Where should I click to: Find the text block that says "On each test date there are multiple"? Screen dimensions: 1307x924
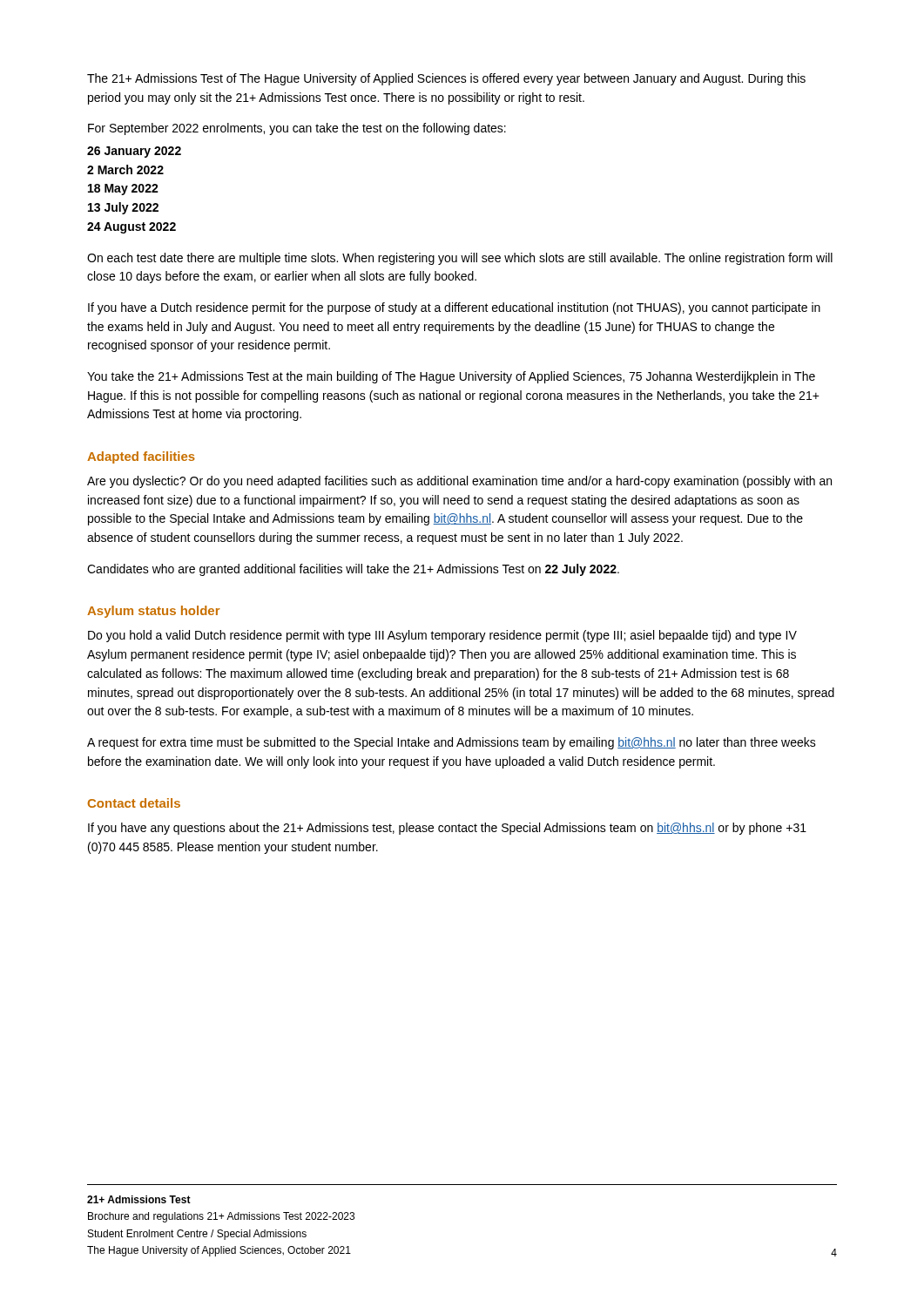[x=460, y=267]
